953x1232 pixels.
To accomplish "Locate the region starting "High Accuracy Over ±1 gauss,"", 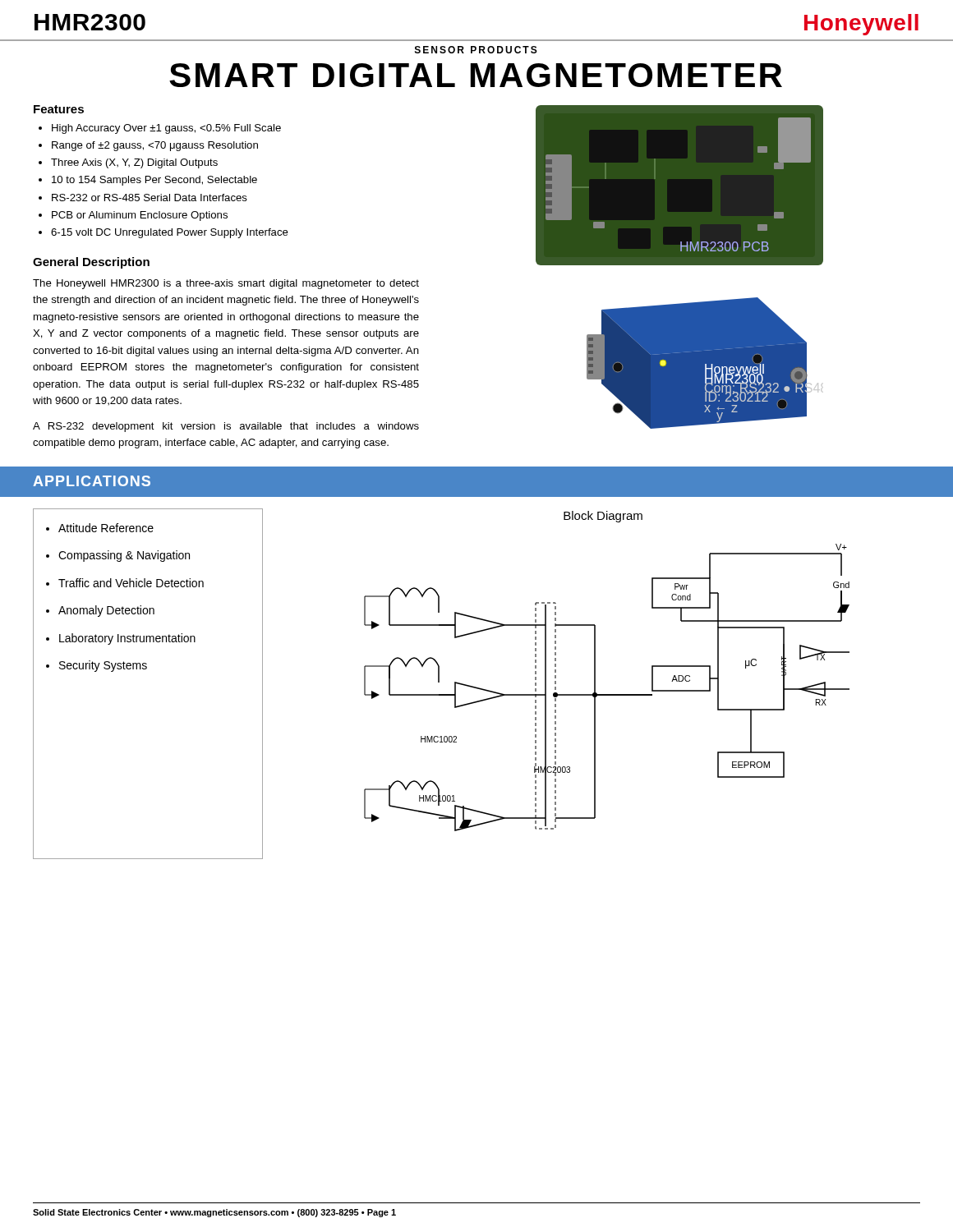I will (166, 128).
